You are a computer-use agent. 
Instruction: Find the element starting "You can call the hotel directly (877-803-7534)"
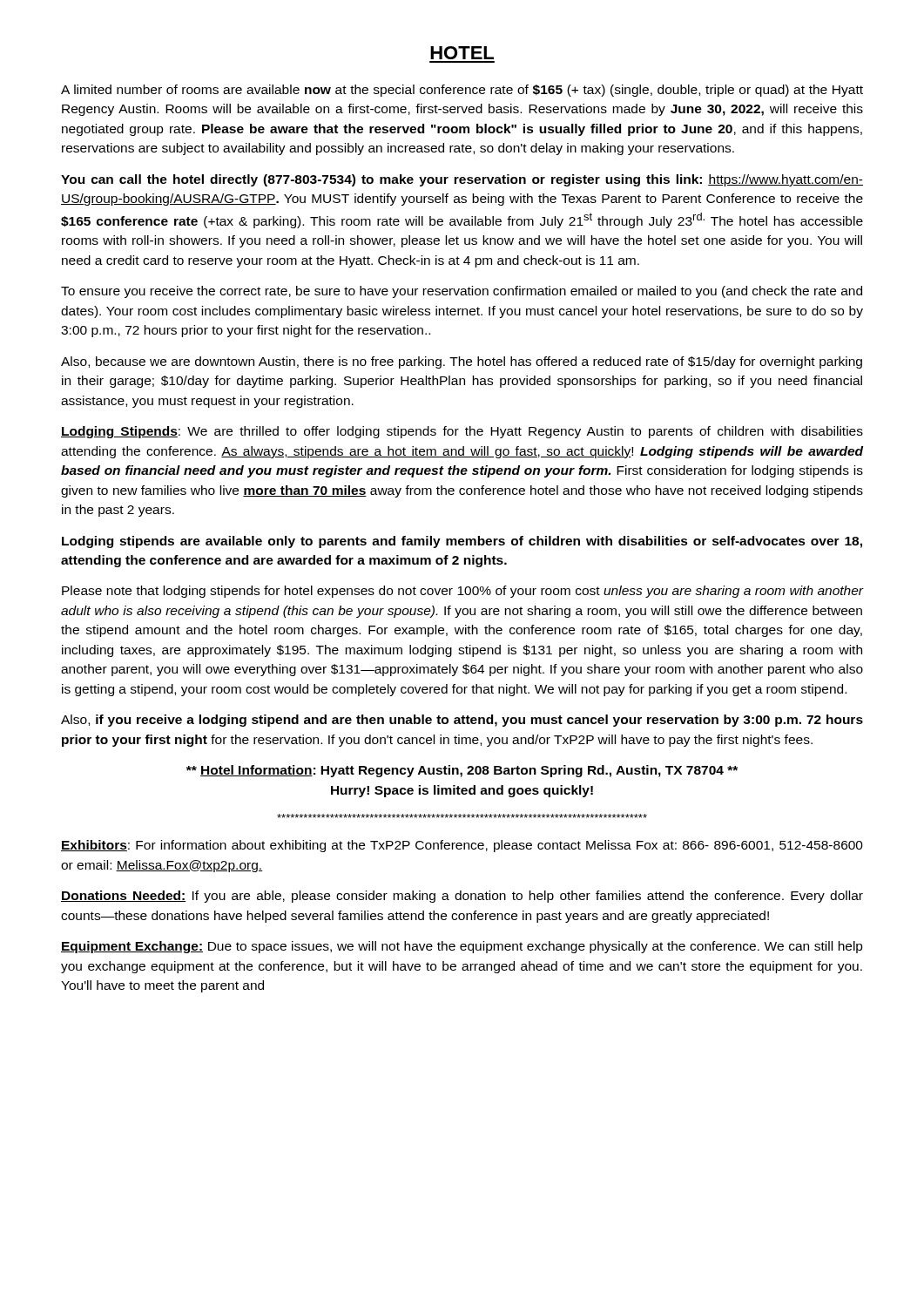(462, 219)
